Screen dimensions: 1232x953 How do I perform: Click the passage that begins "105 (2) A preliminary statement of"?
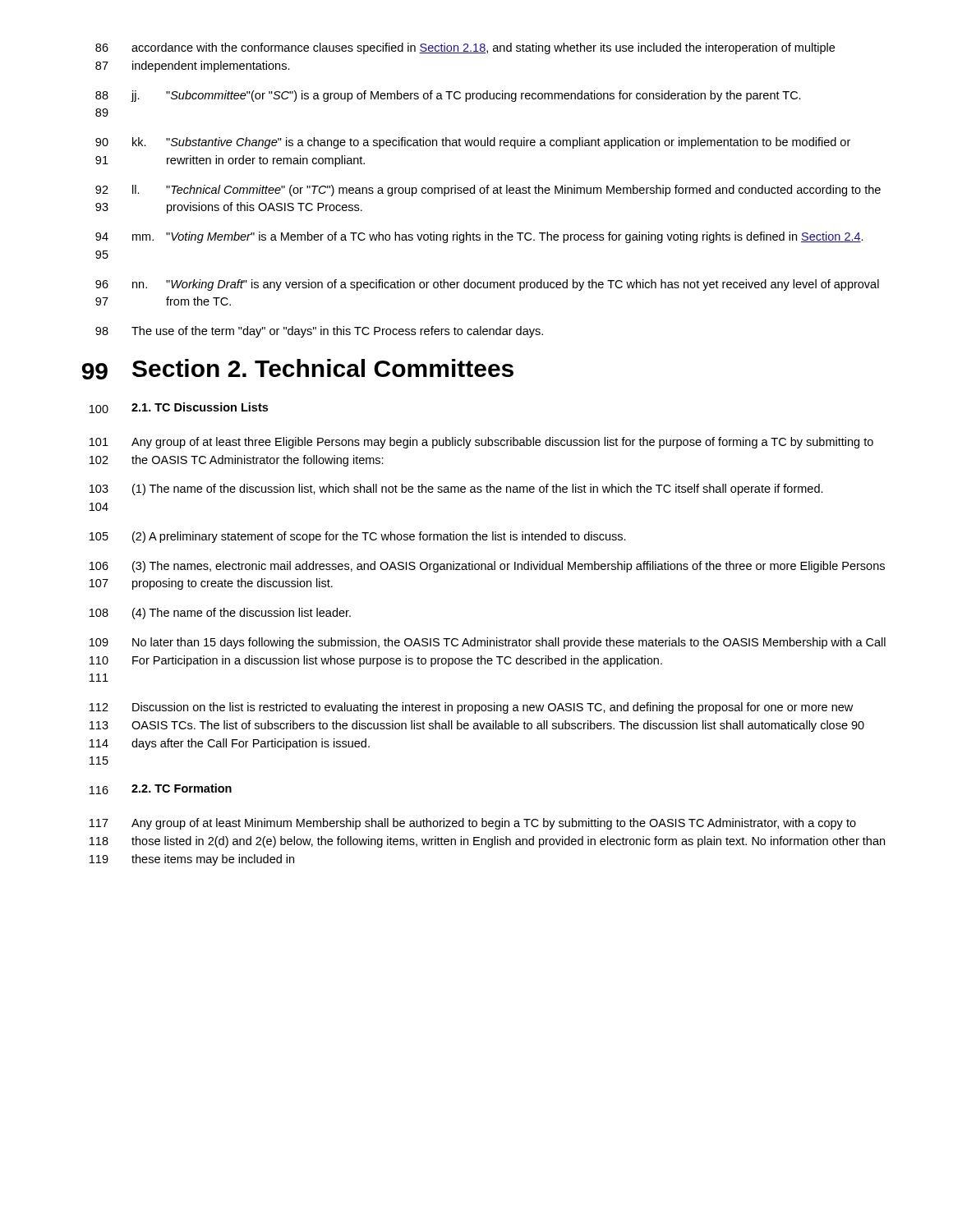coord(476,537)
